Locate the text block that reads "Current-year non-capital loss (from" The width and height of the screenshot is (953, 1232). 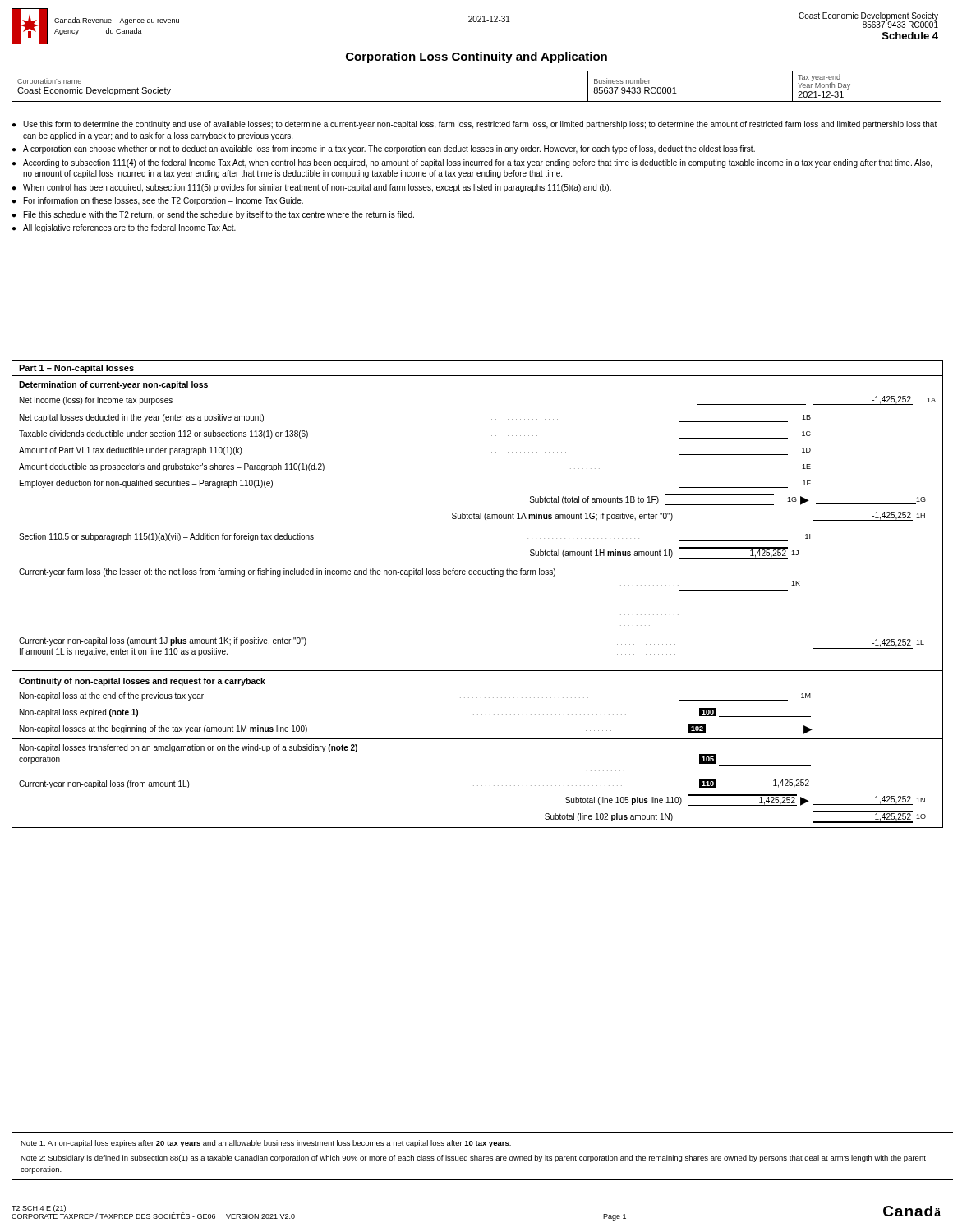(477, 784)
